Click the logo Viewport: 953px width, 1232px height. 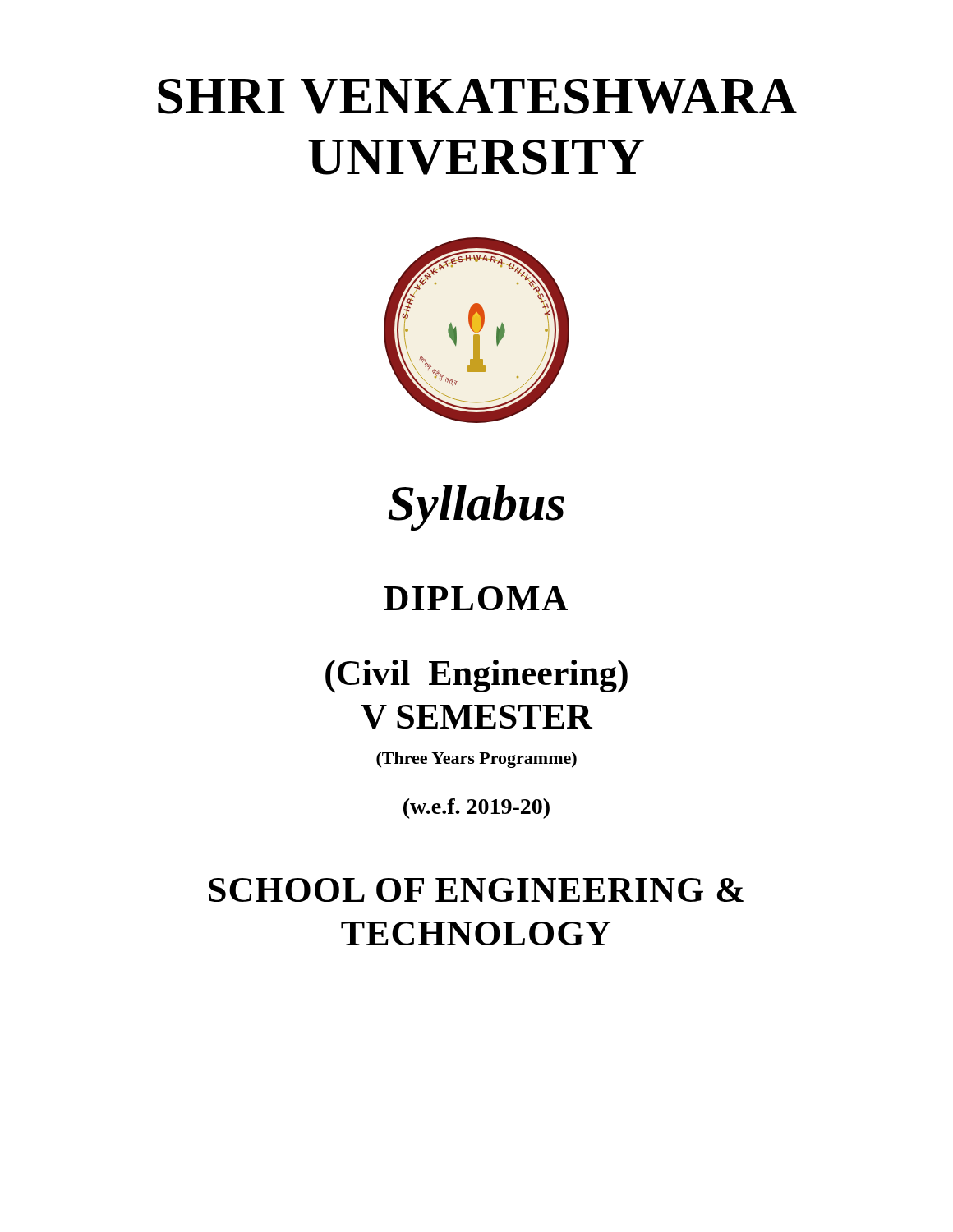(476, 330)
